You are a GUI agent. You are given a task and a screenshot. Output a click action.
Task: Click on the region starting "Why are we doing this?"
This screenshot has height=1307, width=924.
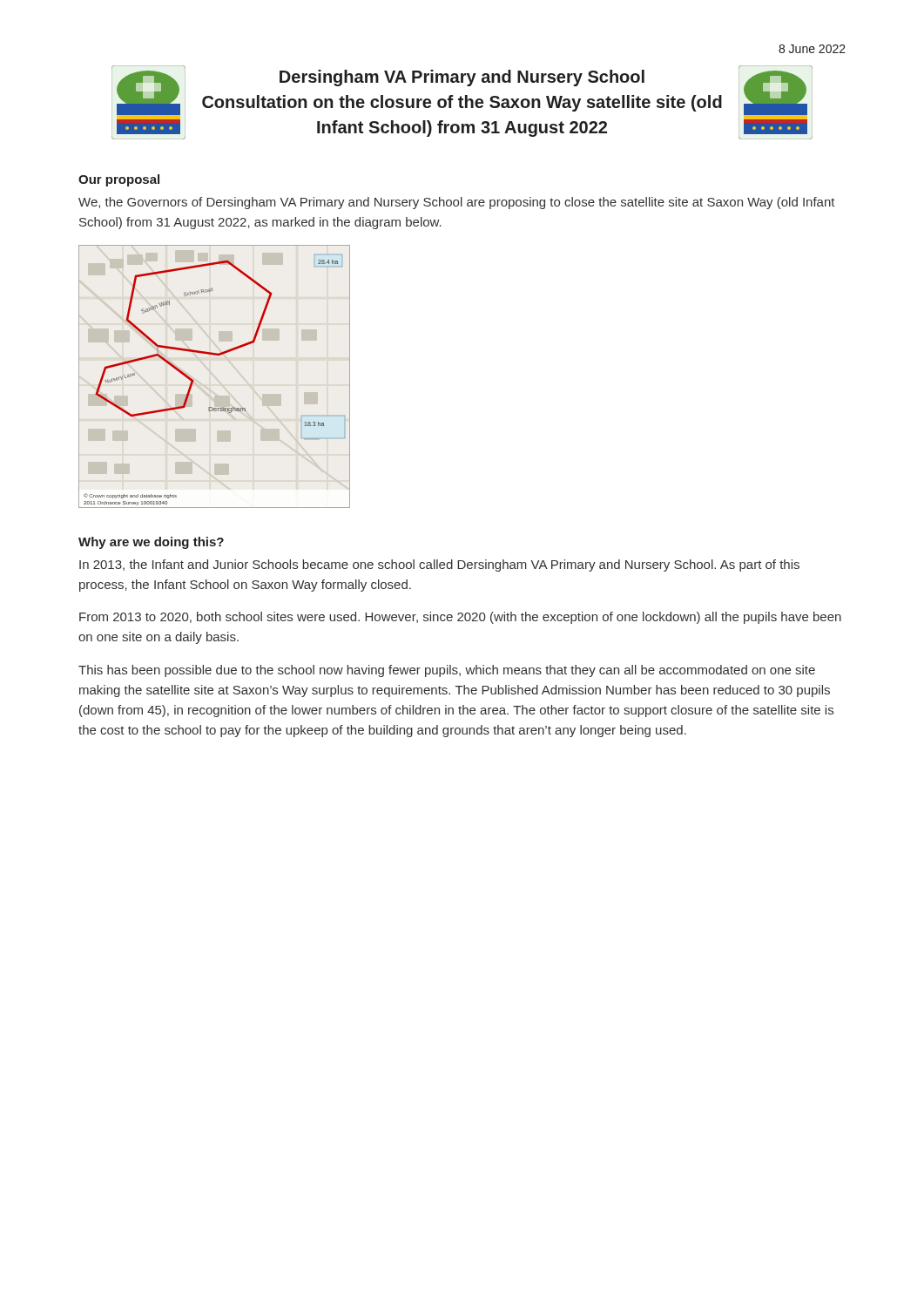point(151,541)
